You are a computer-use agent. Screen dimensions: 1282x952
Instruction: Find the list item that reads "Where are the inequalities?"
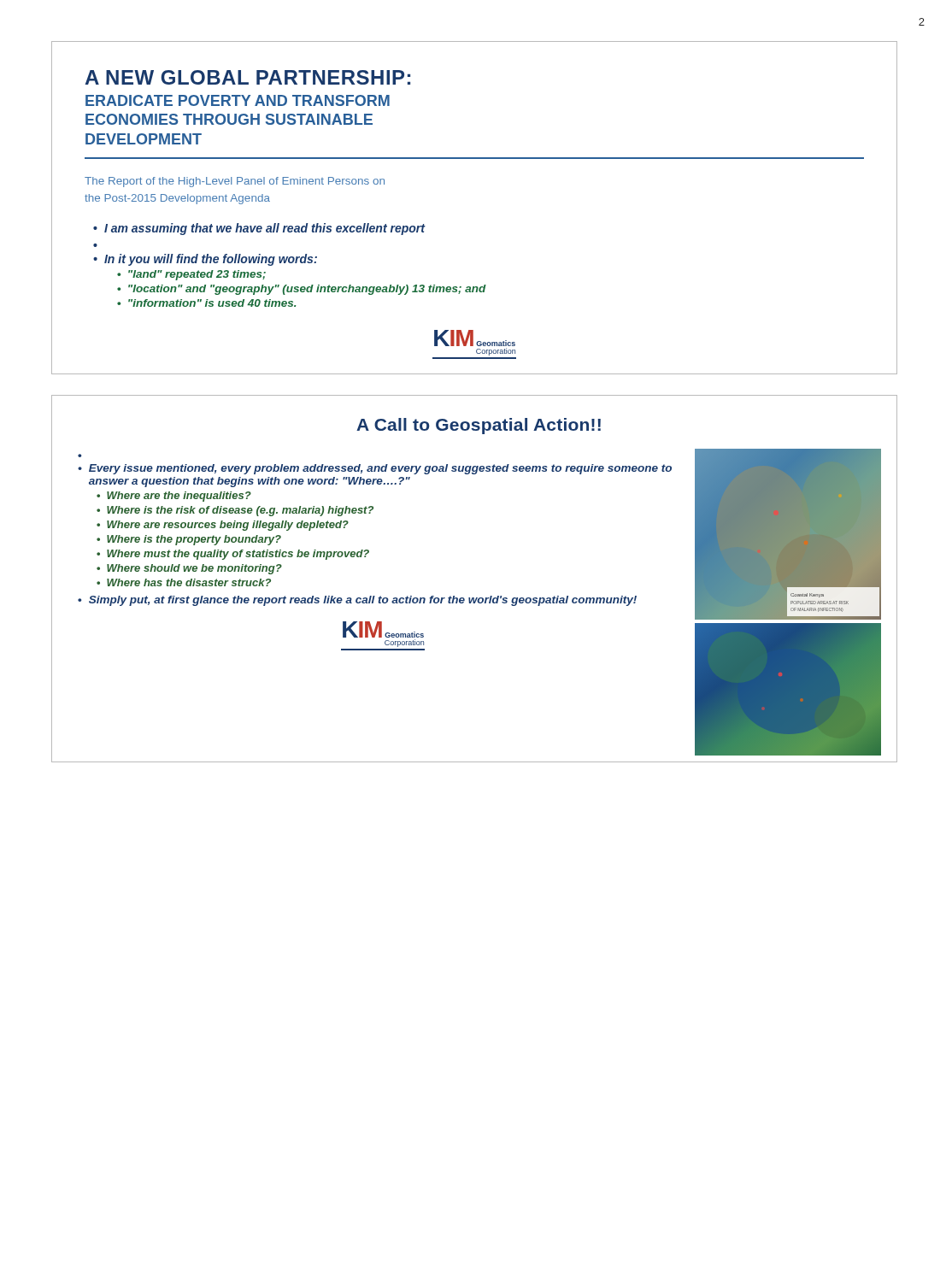click(x=179, y=495)
